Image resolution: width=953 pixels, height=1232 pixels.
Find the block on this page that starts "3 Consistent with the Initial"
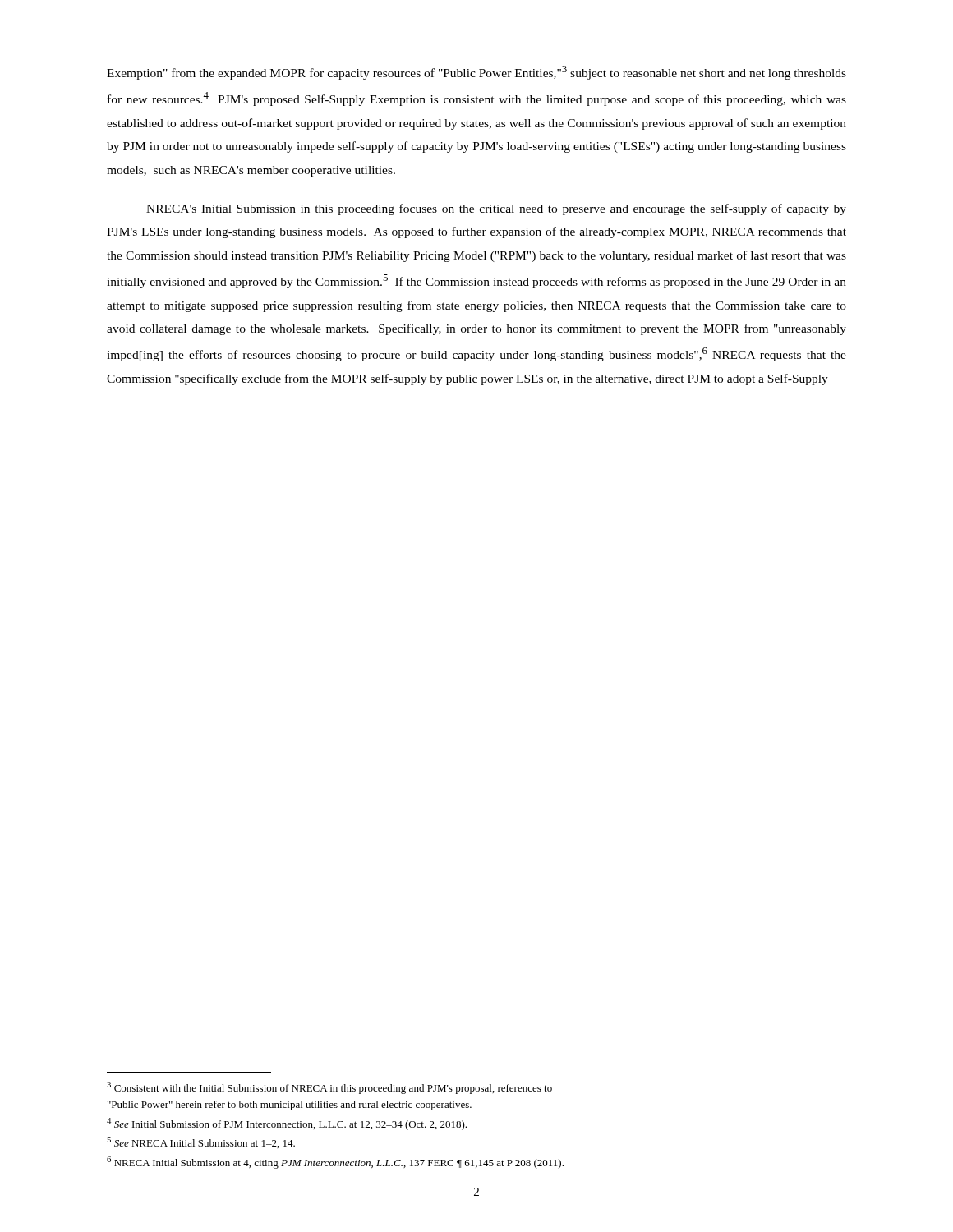(476, 1095)
